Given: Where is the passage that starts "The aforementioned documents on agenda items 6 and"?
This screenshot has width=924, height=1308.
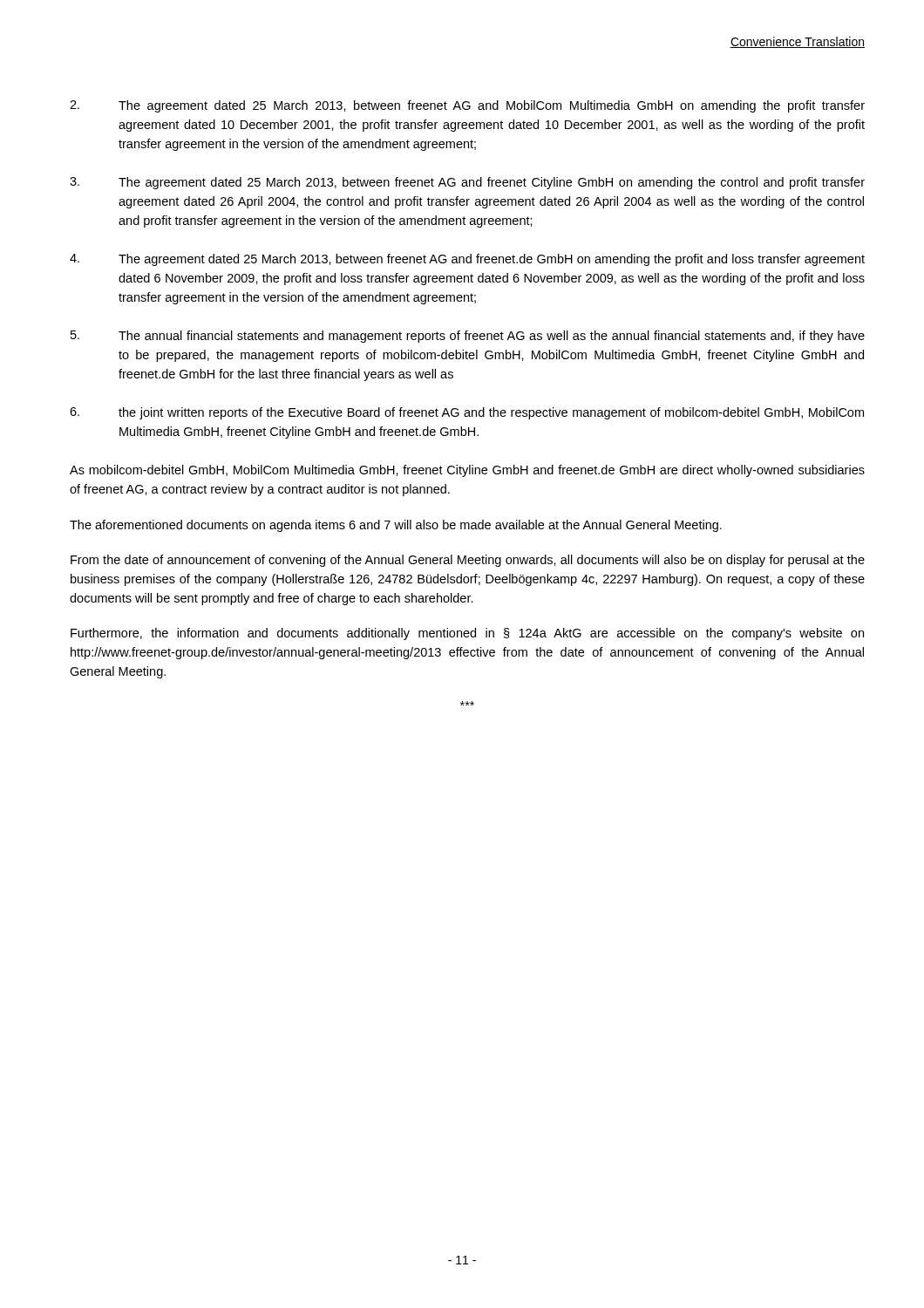Looking at the screenshot, I should tap(396, 525).
